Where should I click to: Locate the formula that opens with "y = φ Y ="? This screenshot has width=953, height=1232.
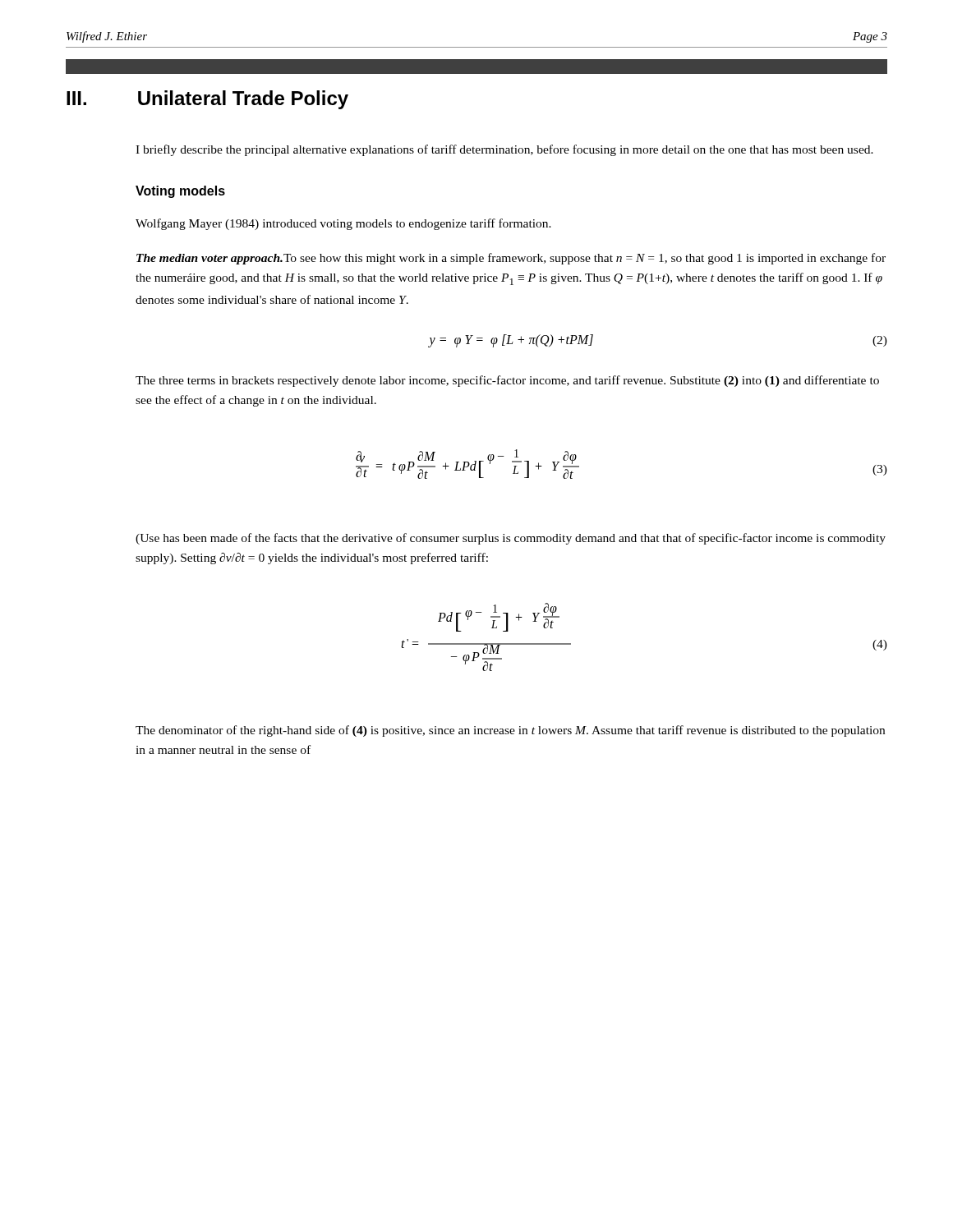pos(508,340)
